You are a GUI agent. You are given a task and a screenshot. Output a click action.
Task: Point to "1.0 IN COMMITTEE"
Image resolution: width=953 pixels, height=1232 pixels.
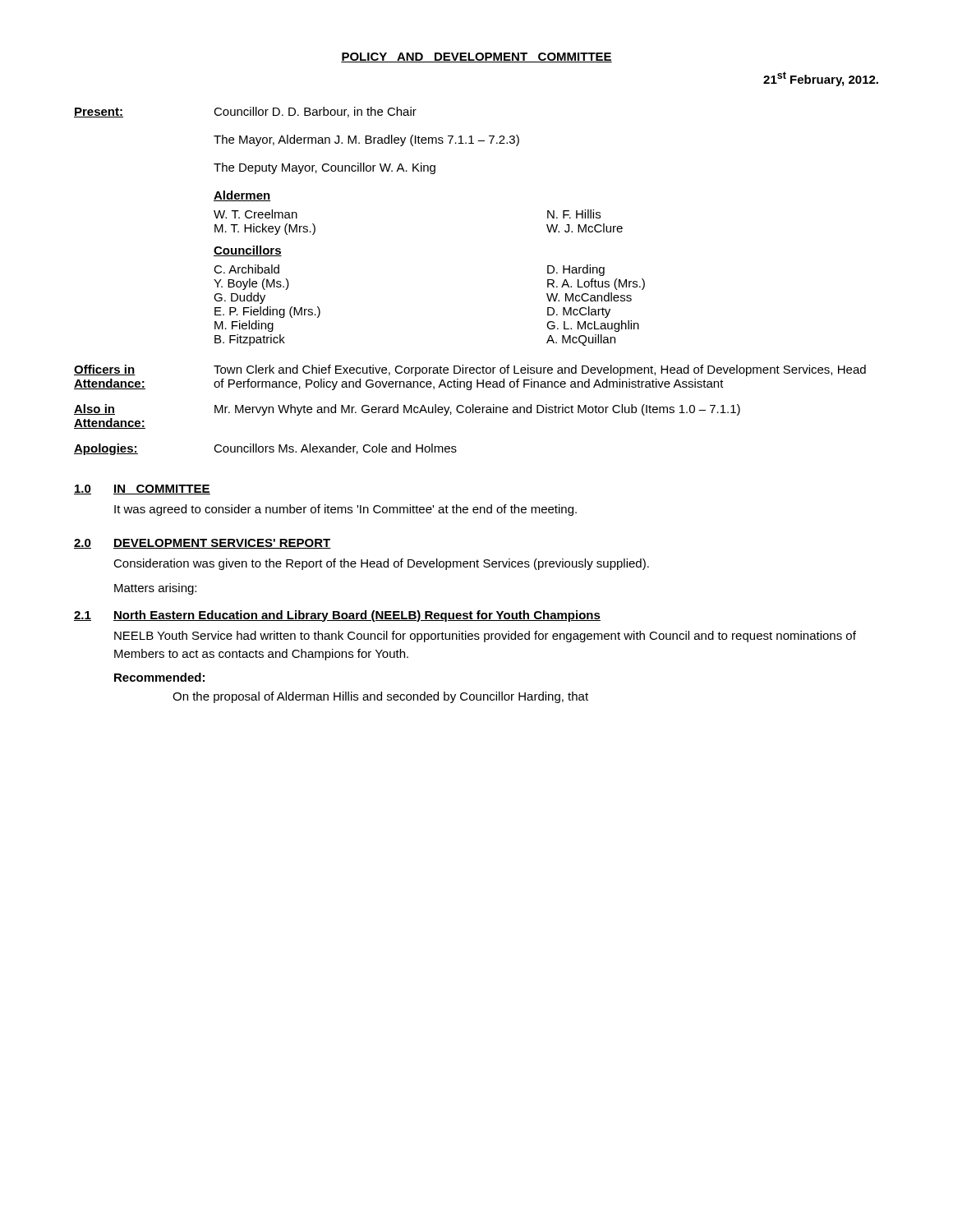pos(142,488)
